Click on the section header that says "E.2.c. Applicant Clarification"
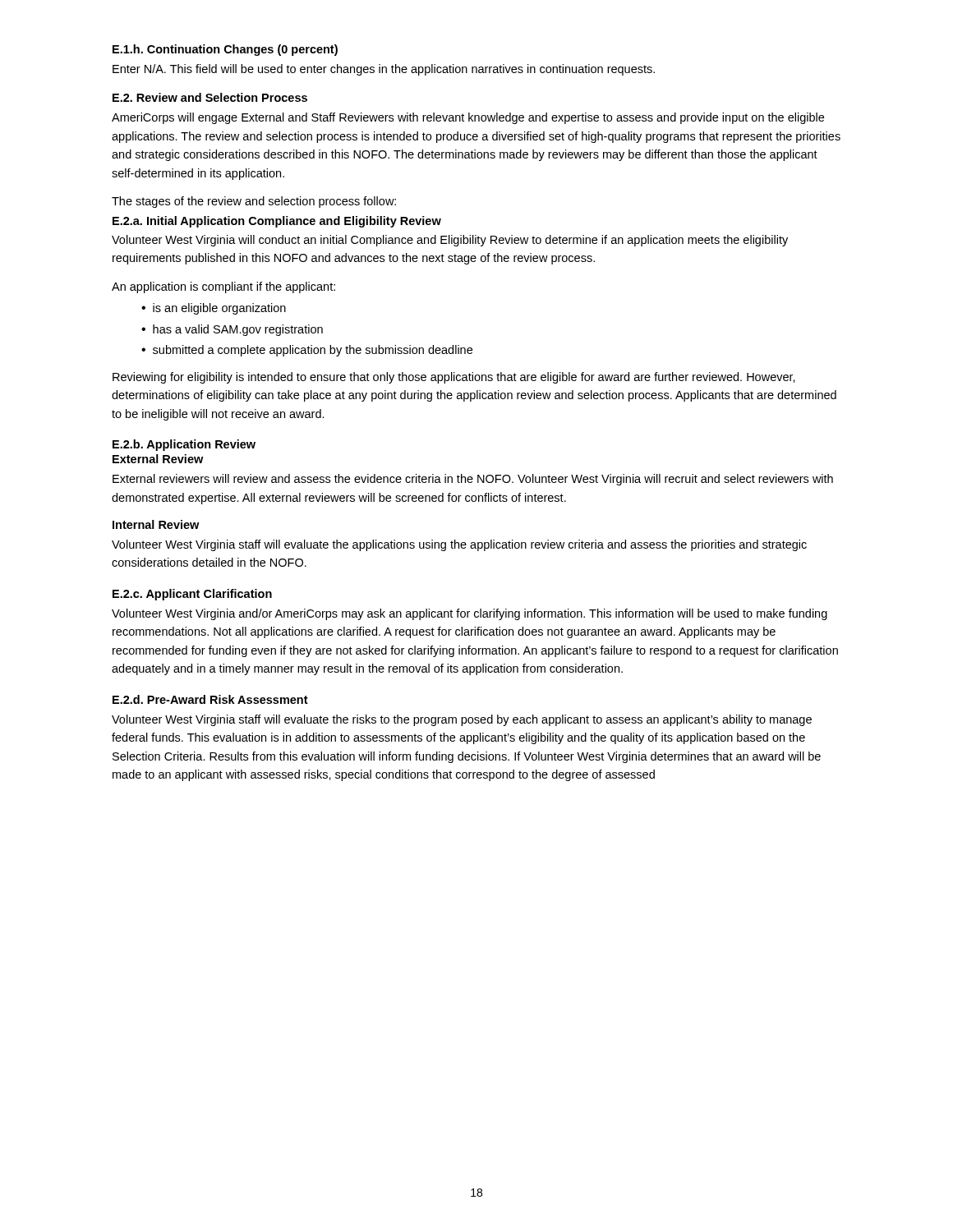Viewport: 953px width, 1232px height. (x=192, y=594)
